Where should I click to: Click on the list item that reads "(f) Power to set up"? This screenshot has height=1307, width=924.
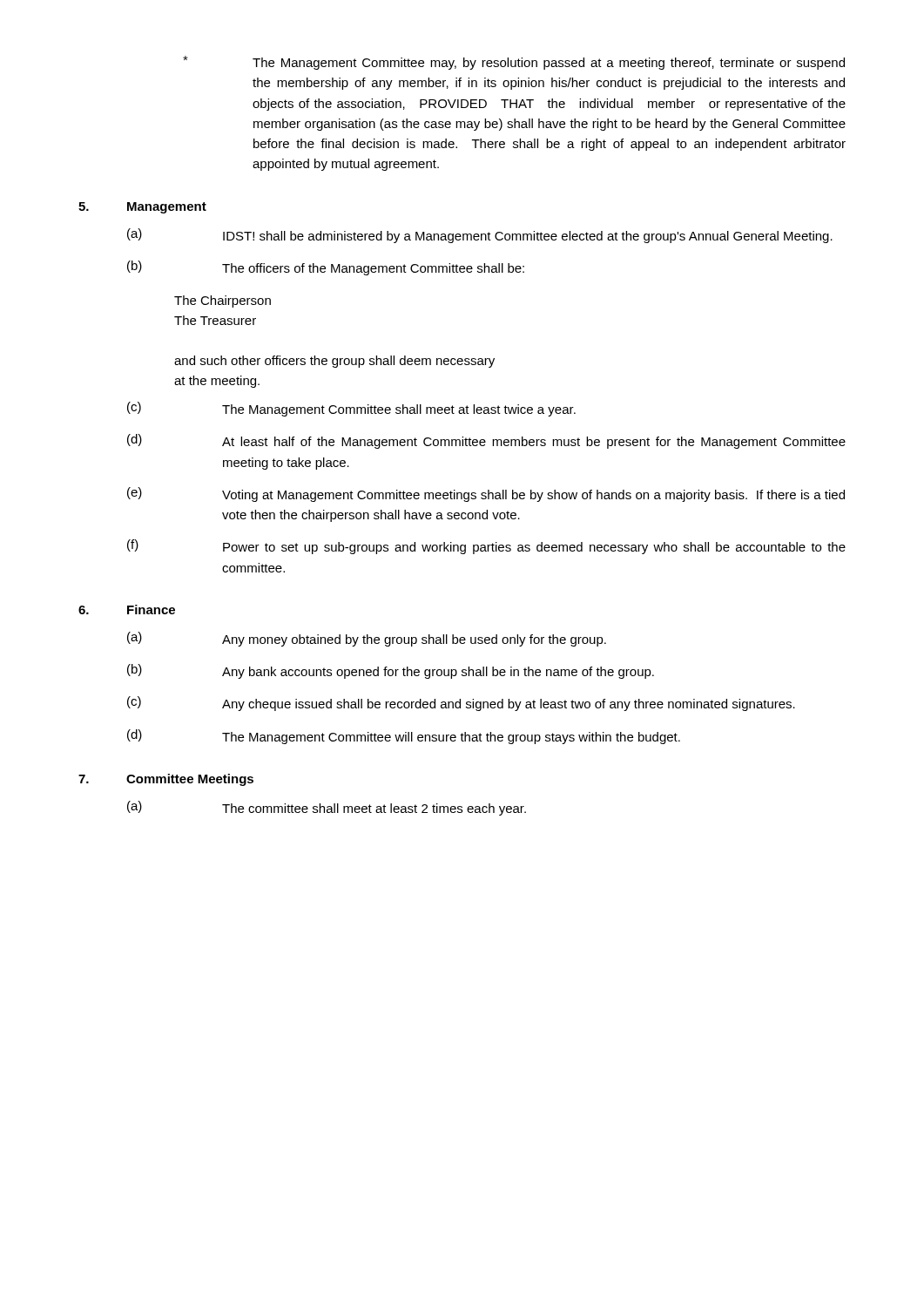tap(462, 557)
